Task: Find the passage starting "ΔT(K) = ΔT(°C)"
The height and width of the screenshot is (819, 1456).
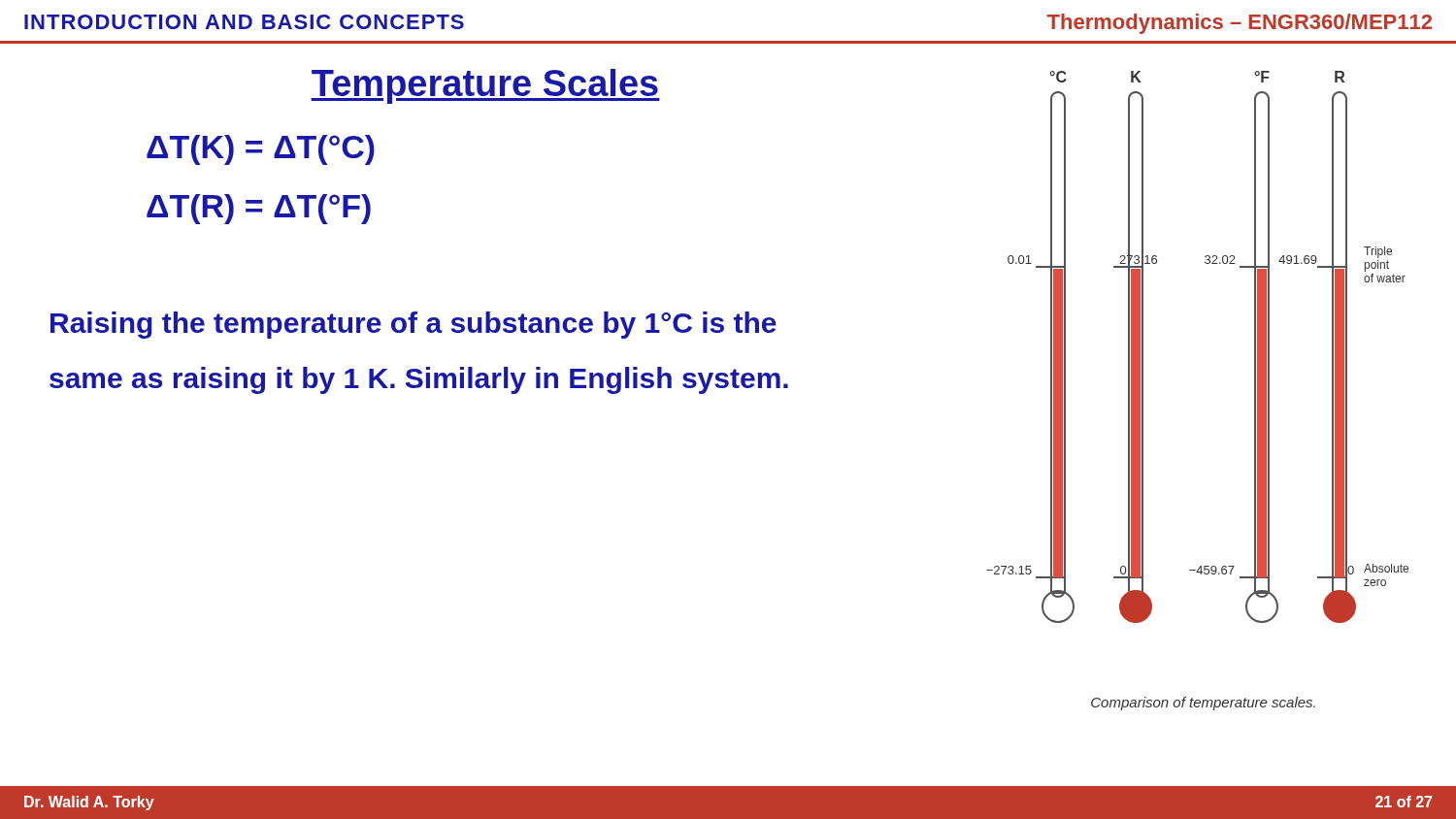Action: [x=261, y=150]
